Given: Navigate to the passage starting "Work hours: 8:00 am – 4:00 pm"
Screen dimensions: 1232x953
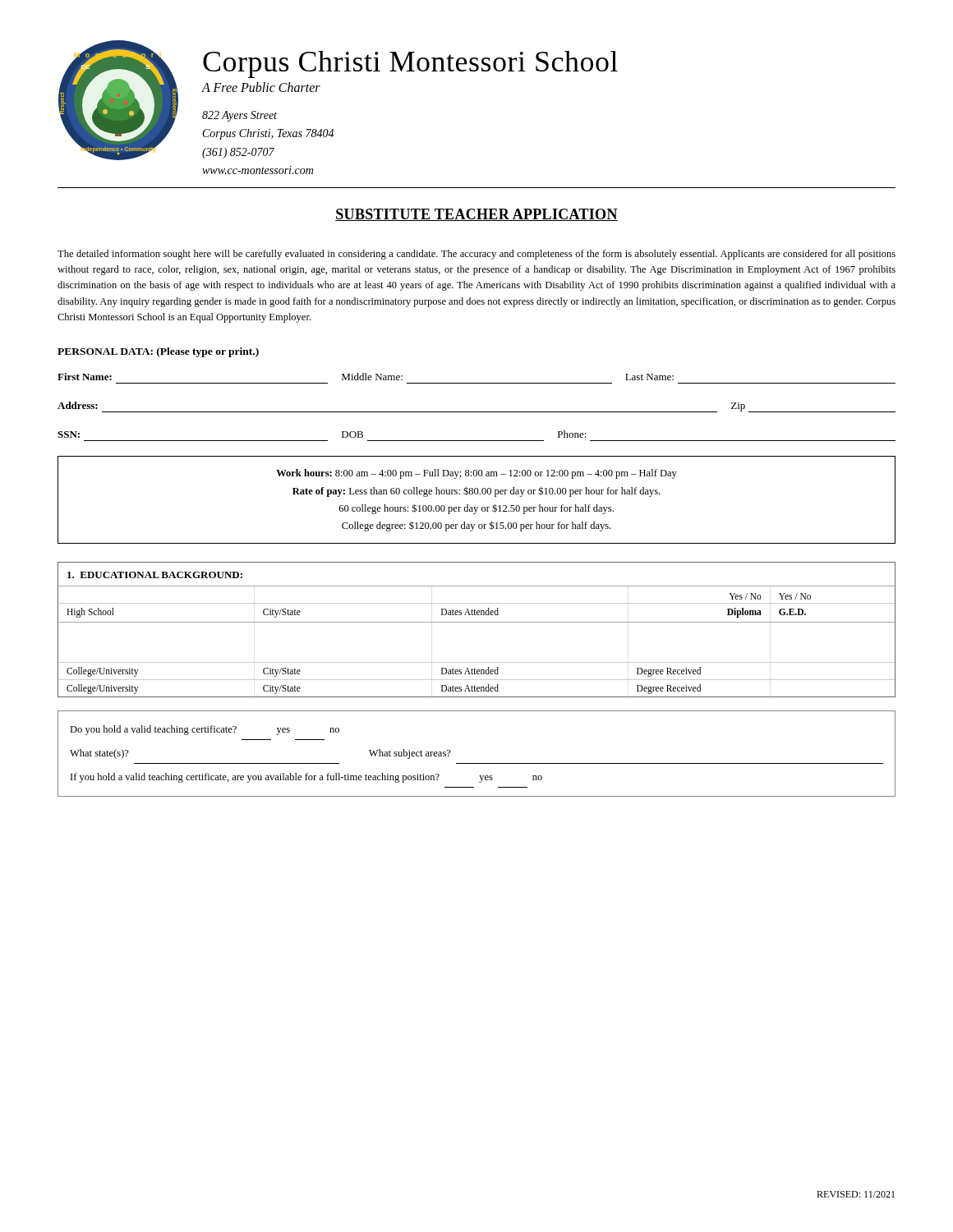Looking at the screenshot, I should coord(476,500).
